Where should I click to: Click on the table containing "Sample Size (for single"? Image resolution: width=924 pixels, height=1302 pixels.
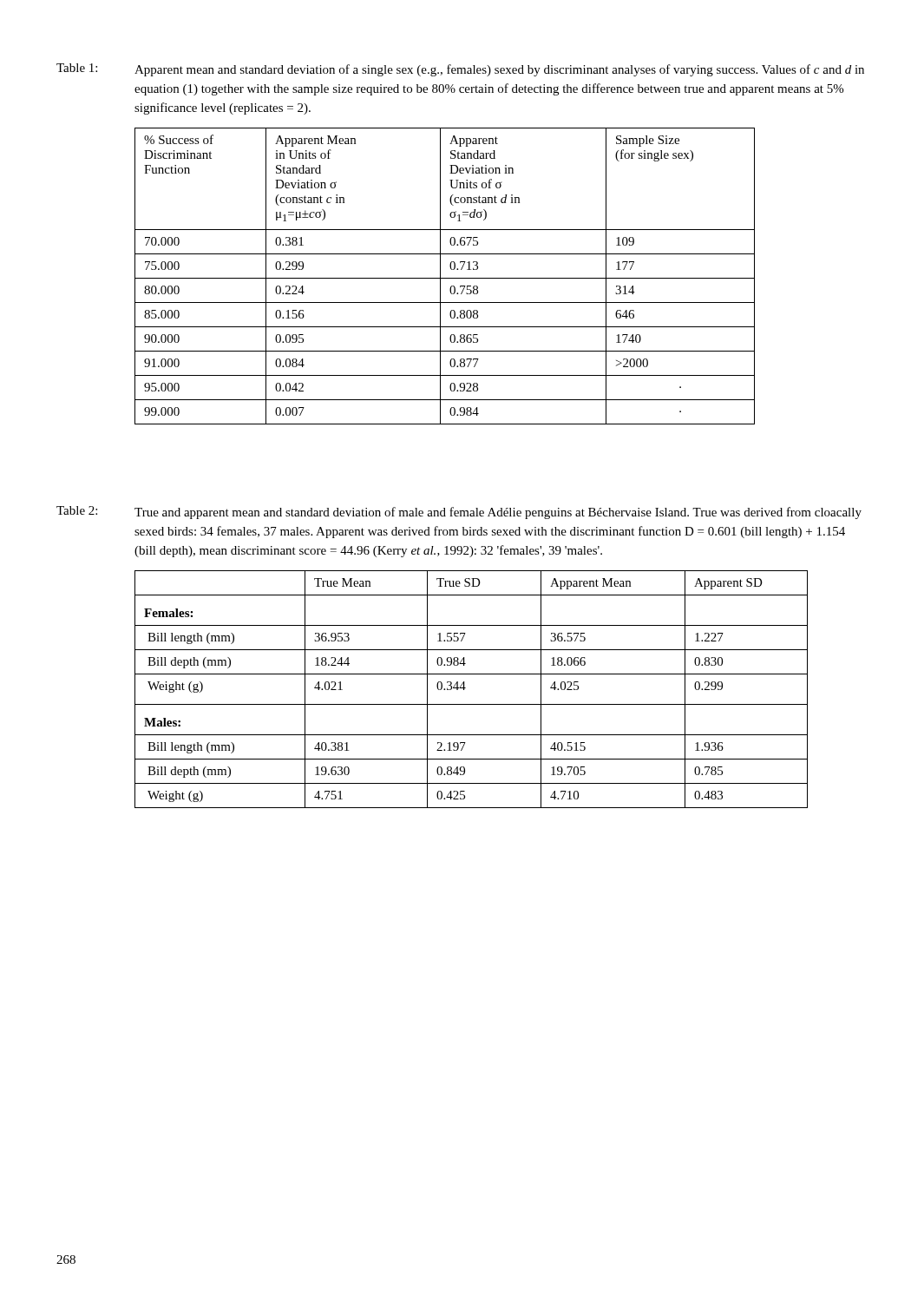pyautogui.click(x=501, y=276)
